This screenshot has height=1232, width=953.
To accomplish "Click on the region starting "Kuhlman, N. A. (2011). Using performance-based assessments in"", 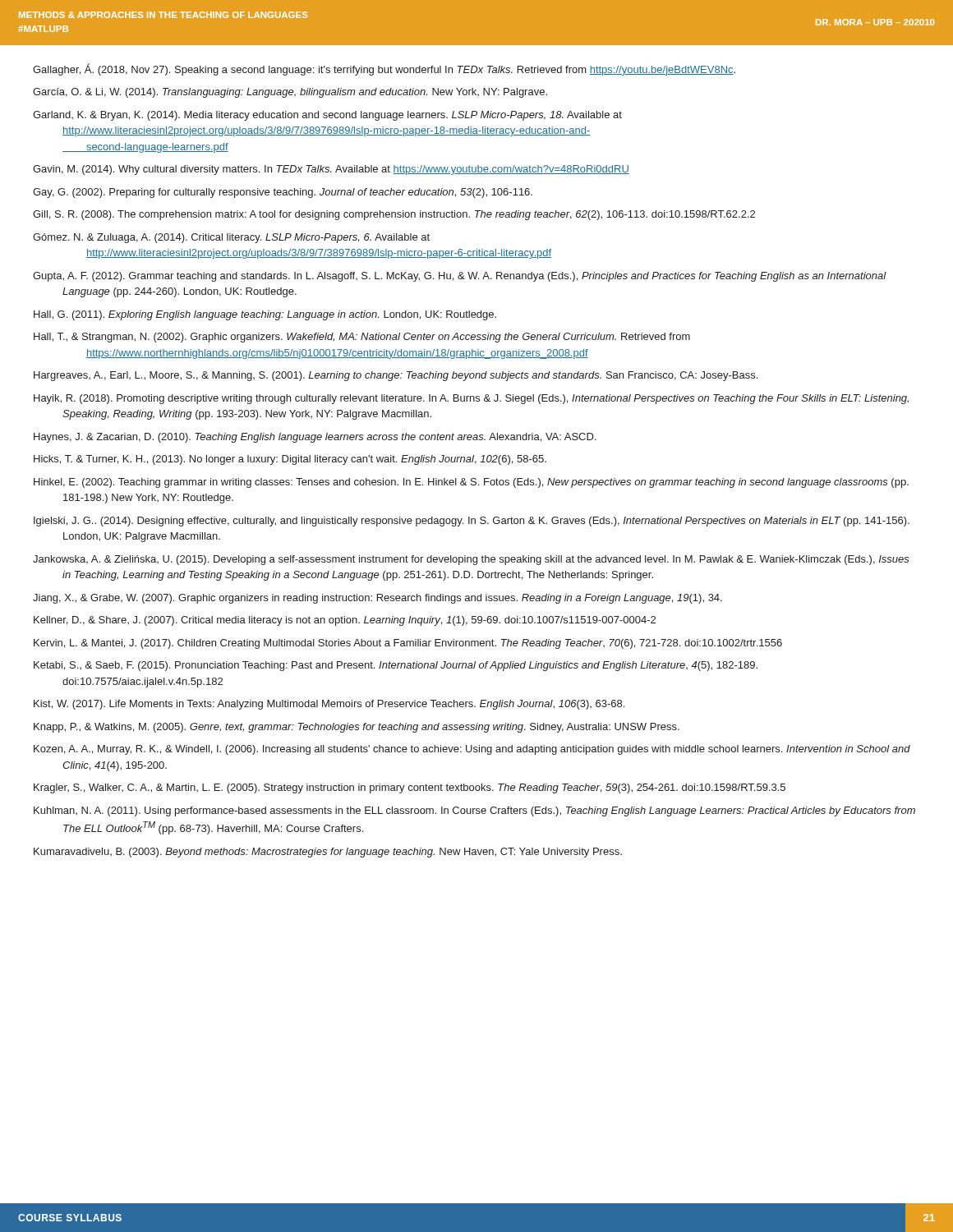I will (x=474, y=819).
